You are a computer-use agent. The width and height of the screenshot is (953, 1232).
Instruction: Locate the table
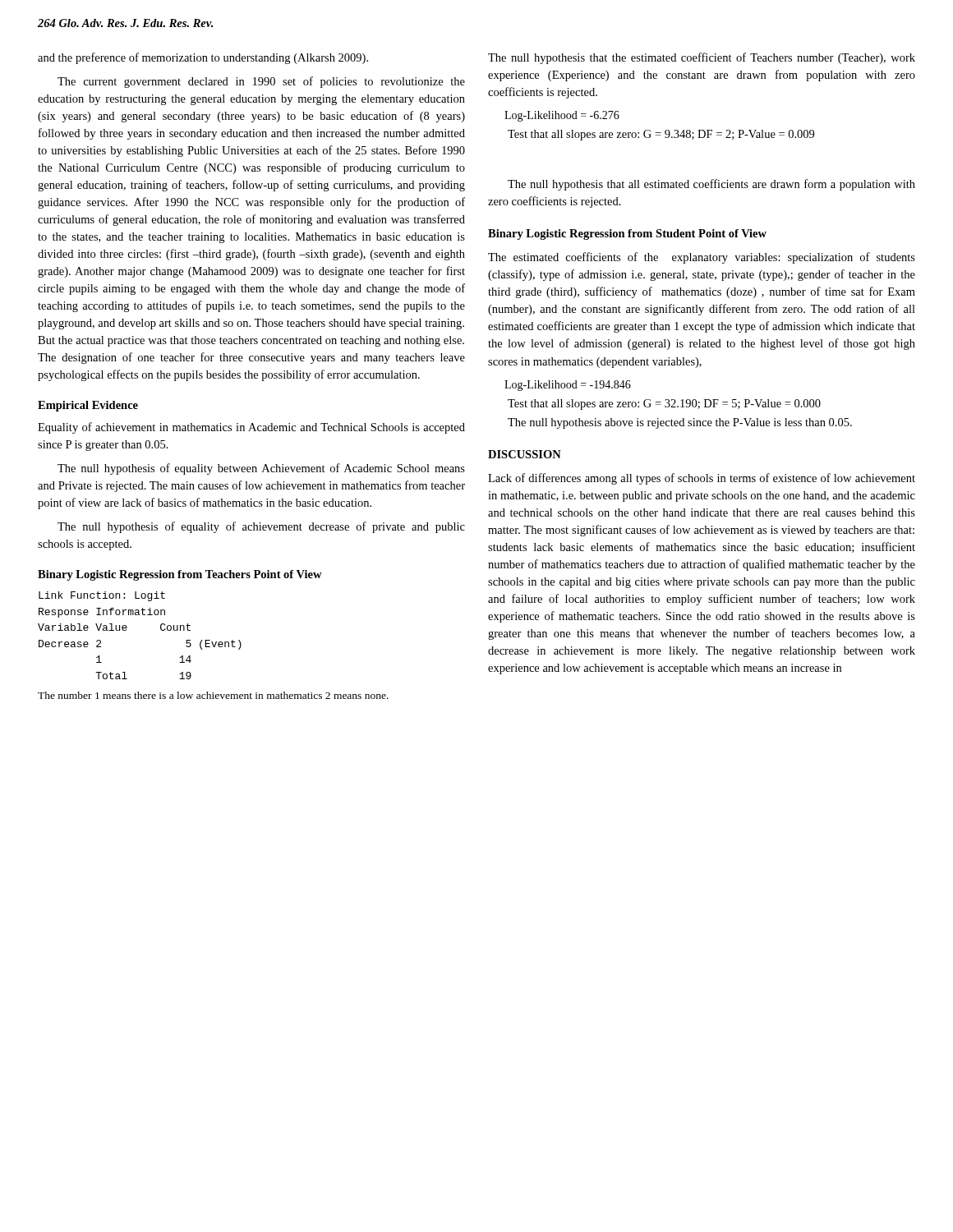tap(251, 636)
